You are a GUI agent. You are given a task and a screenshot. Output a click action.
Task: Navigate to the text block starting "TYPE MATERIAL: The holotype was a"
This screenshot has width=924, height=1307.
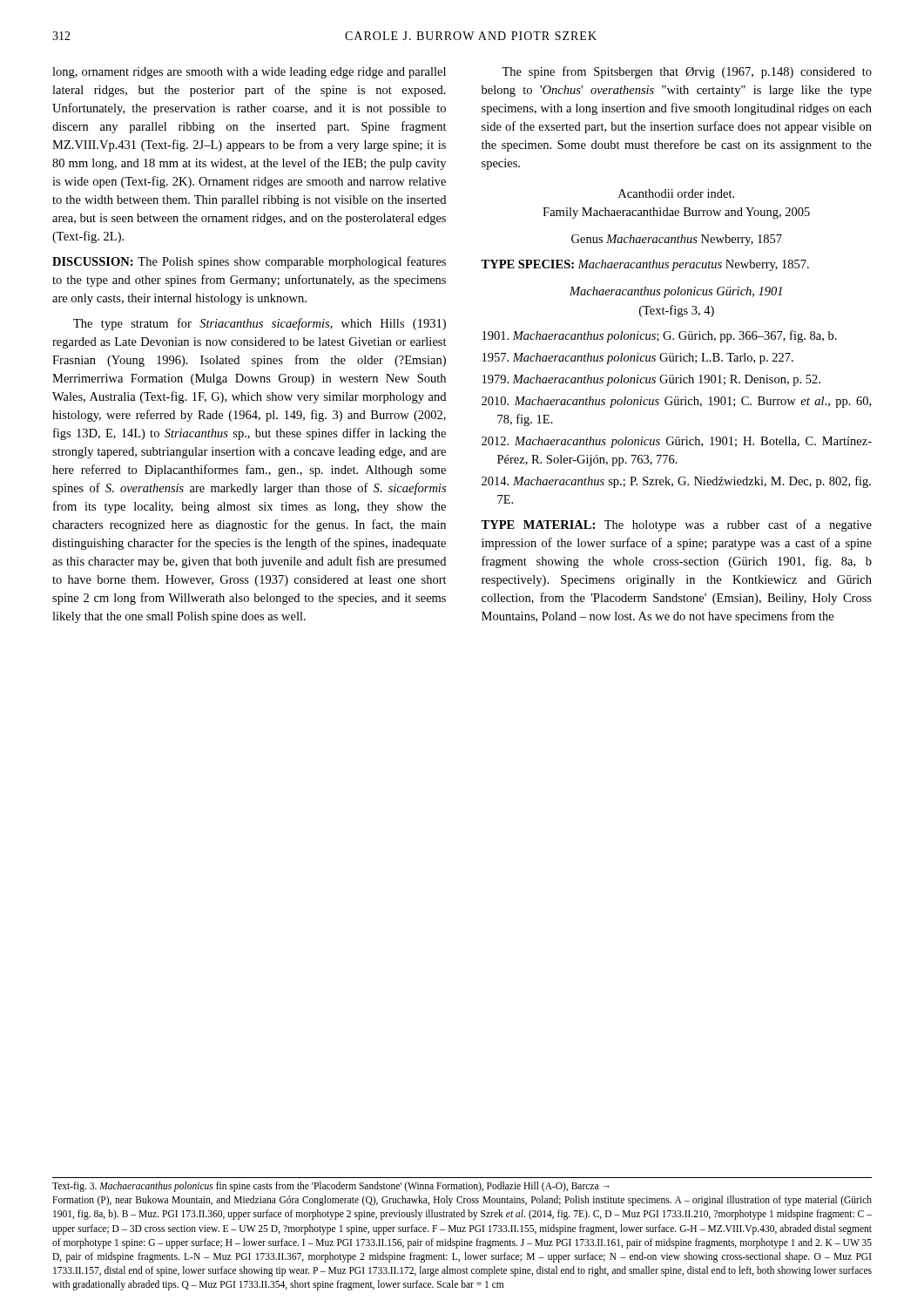[x=676, y=571]
